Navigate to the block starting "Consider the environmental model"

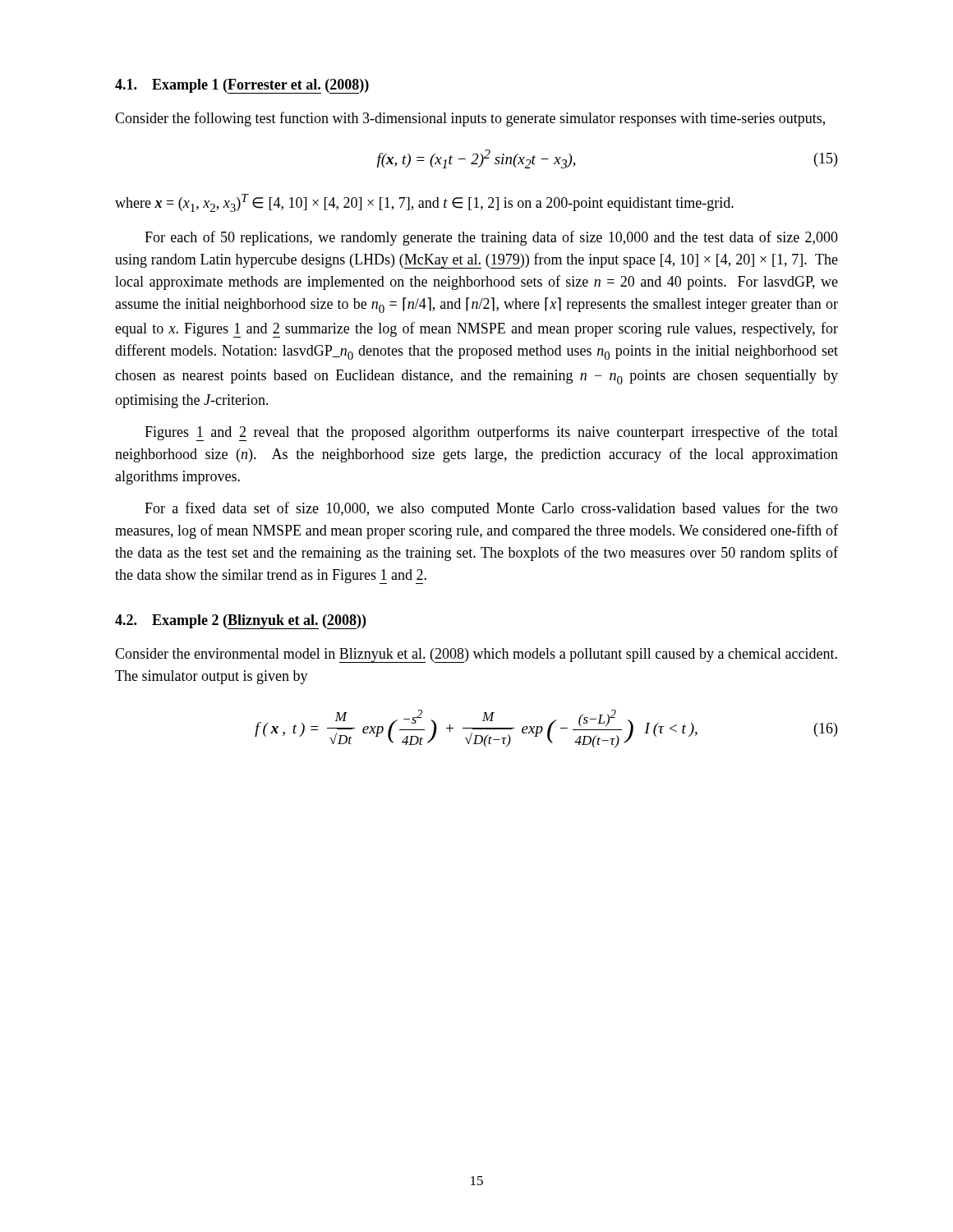(x=476, y=665)
